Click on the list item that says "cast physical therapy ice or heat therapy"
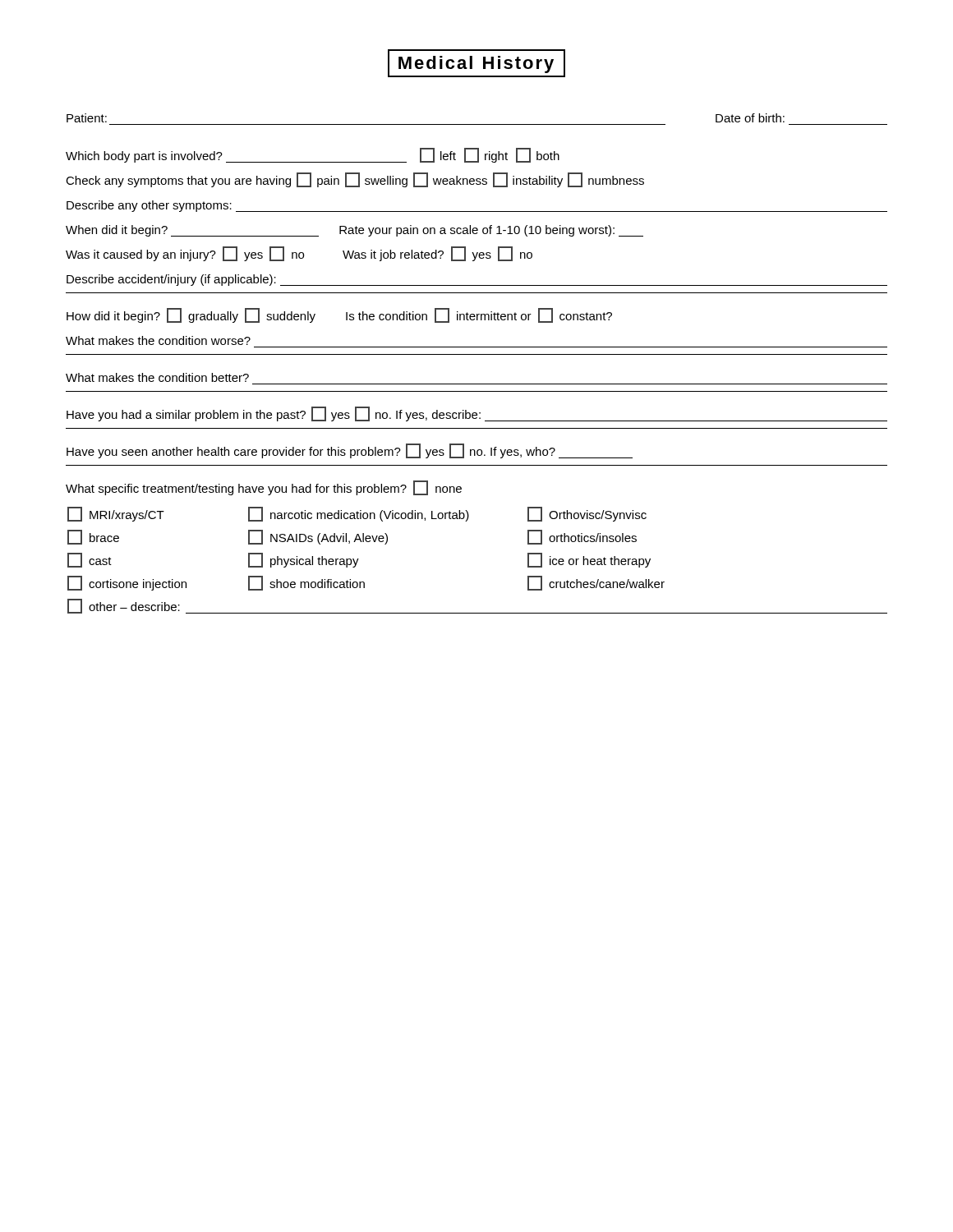953x1232 pixels. 359,560
